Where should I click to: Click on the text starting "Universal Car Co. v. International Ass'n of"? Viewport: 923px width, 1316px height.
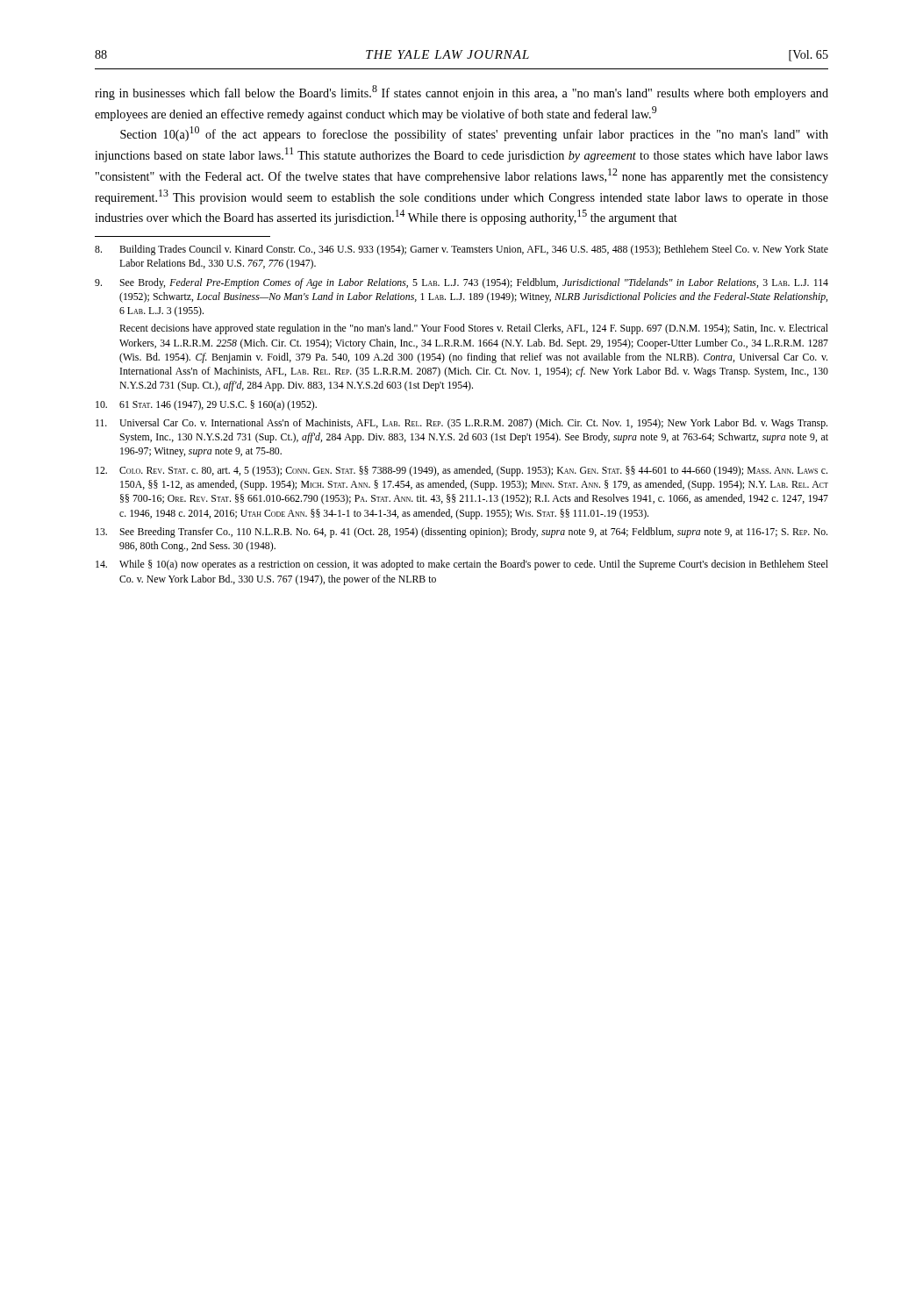[462, 437]
